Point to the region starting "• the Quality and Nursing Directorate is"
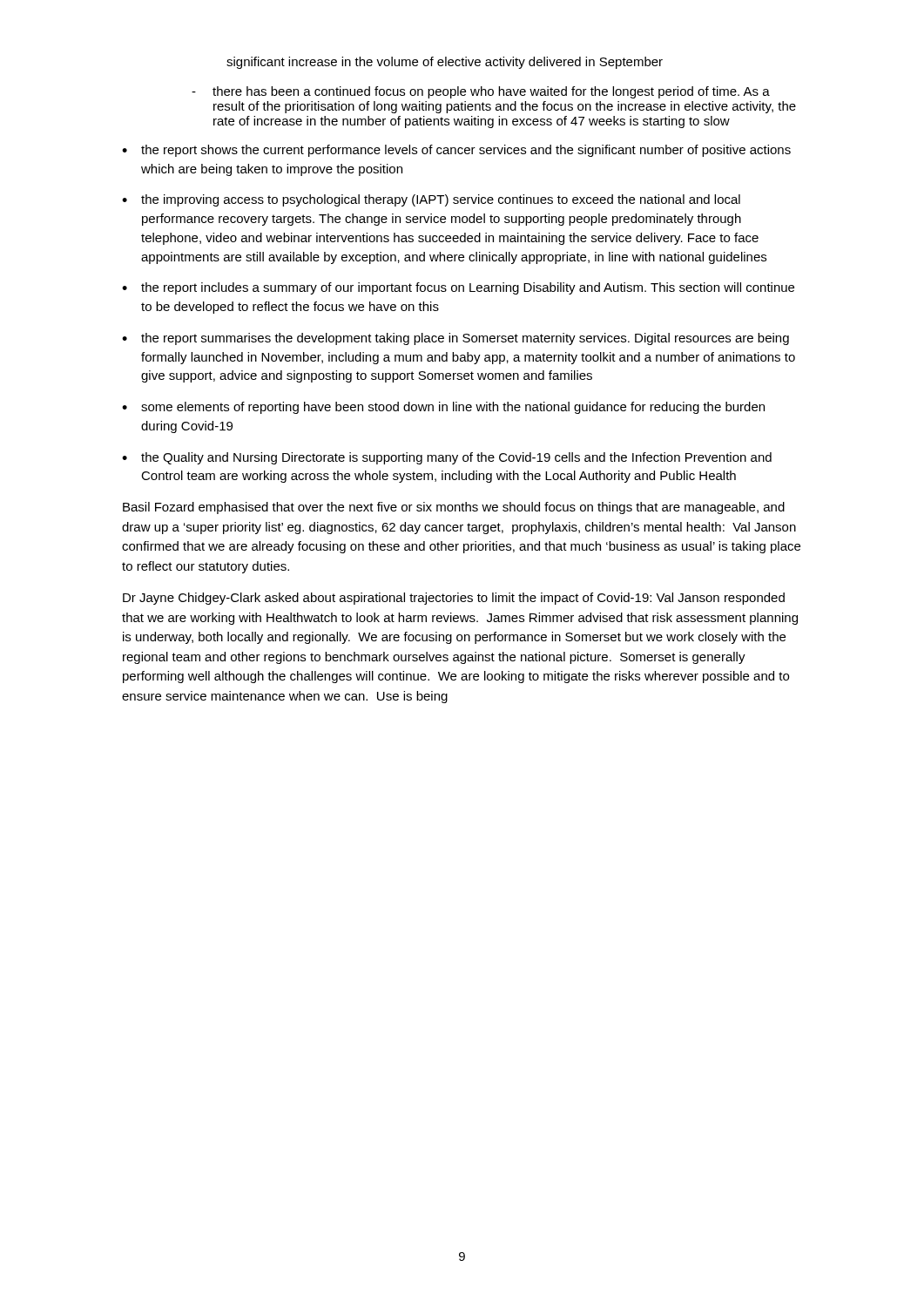 (462, 466)
